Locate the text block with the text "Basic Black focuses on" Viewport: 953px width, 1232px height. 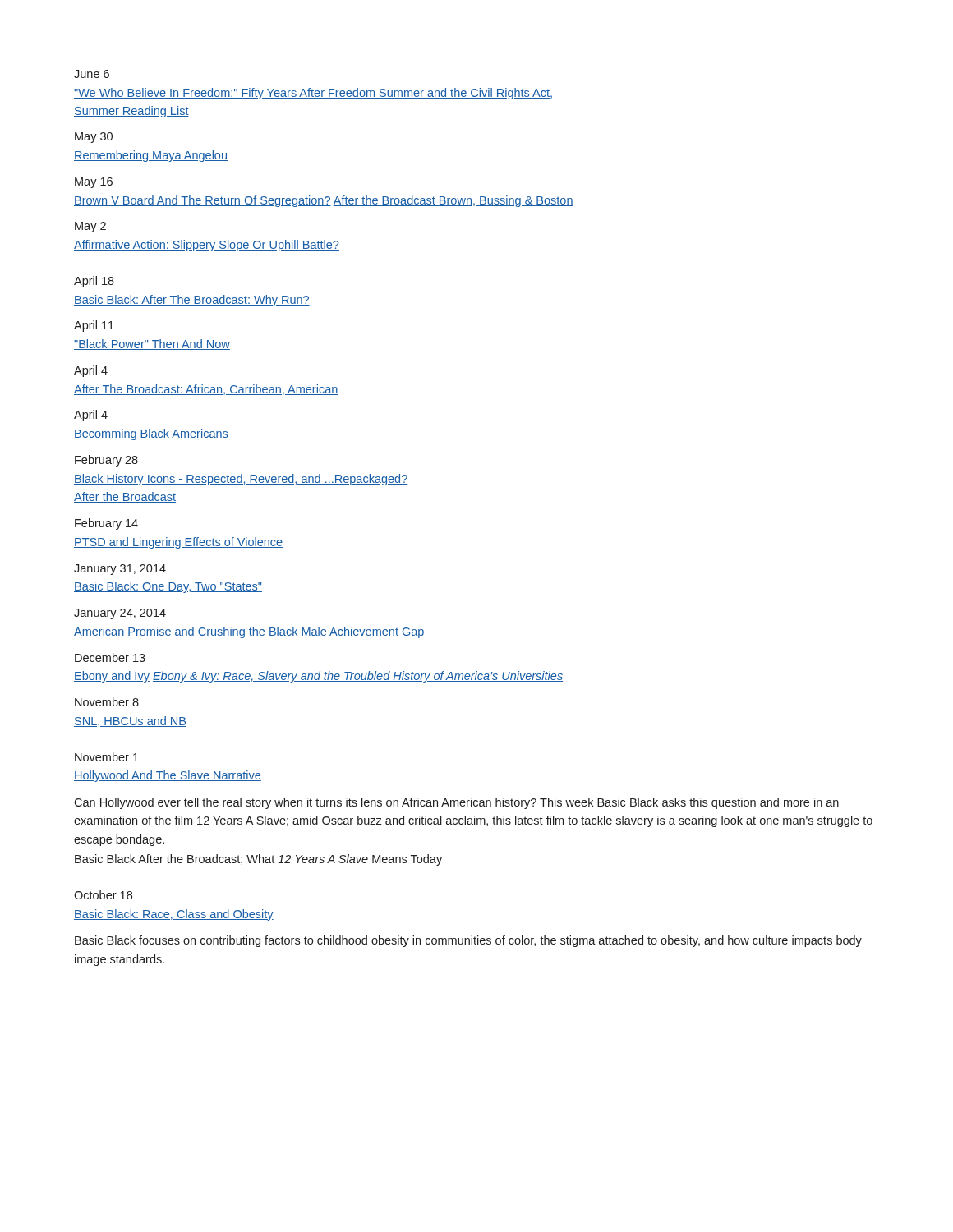476,950
